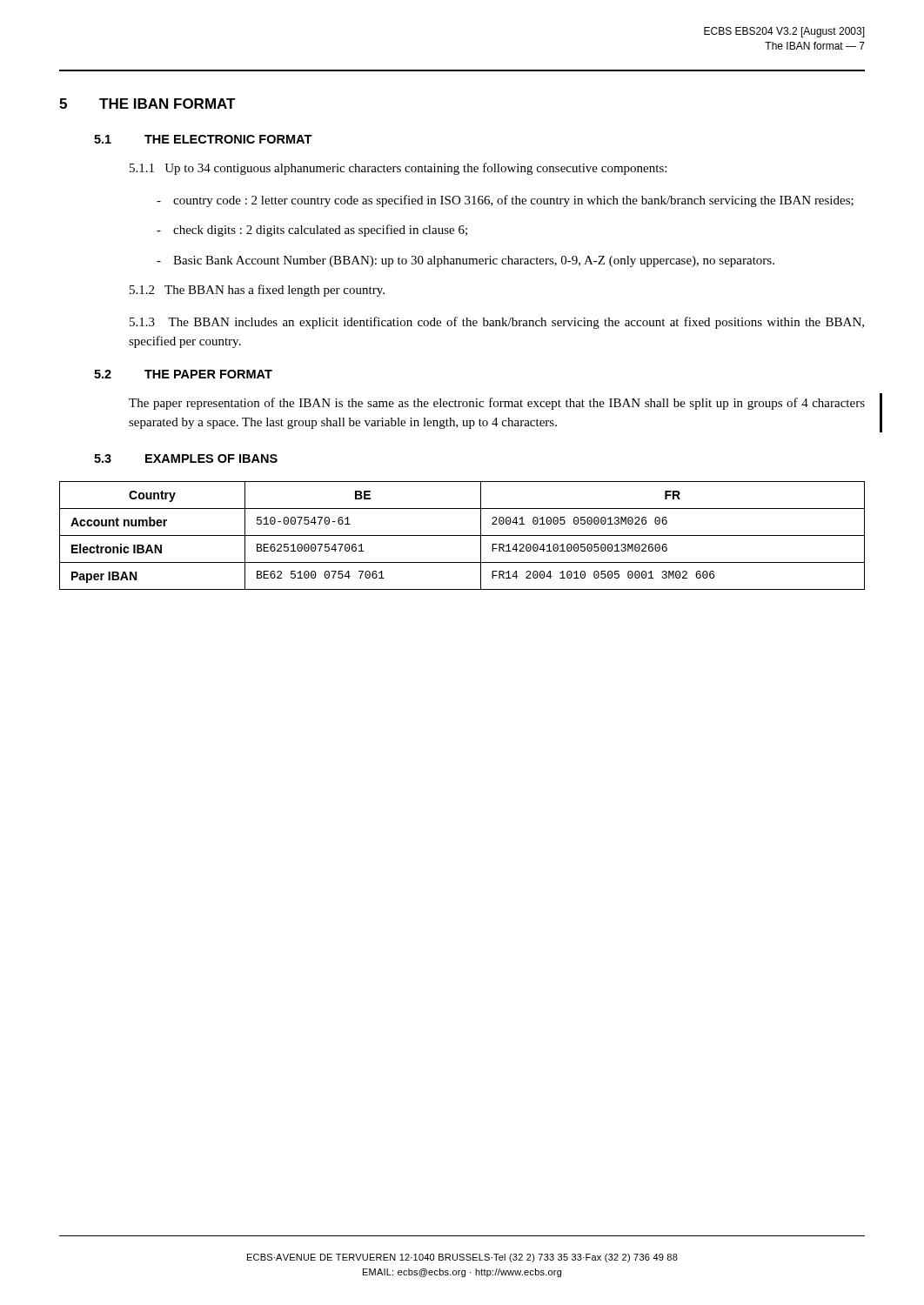The width and height of the screenshot is (924, 1305).
Task: Locate the block of text that opens with "- country code : 2 letter country"
Action: point(505,200)
